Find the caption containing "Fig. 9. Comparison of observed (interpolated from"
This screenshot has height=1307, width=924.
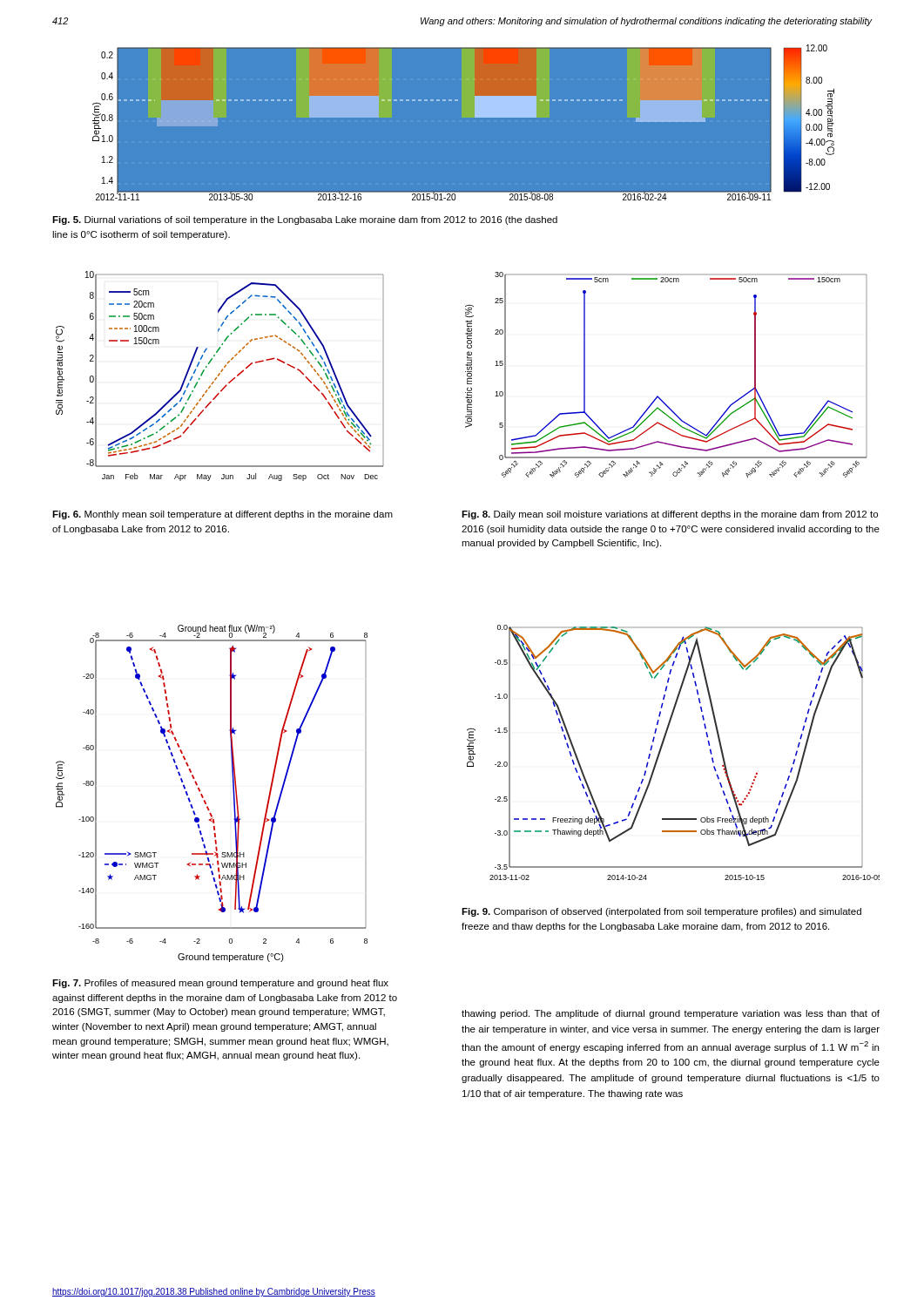(662, 919)
